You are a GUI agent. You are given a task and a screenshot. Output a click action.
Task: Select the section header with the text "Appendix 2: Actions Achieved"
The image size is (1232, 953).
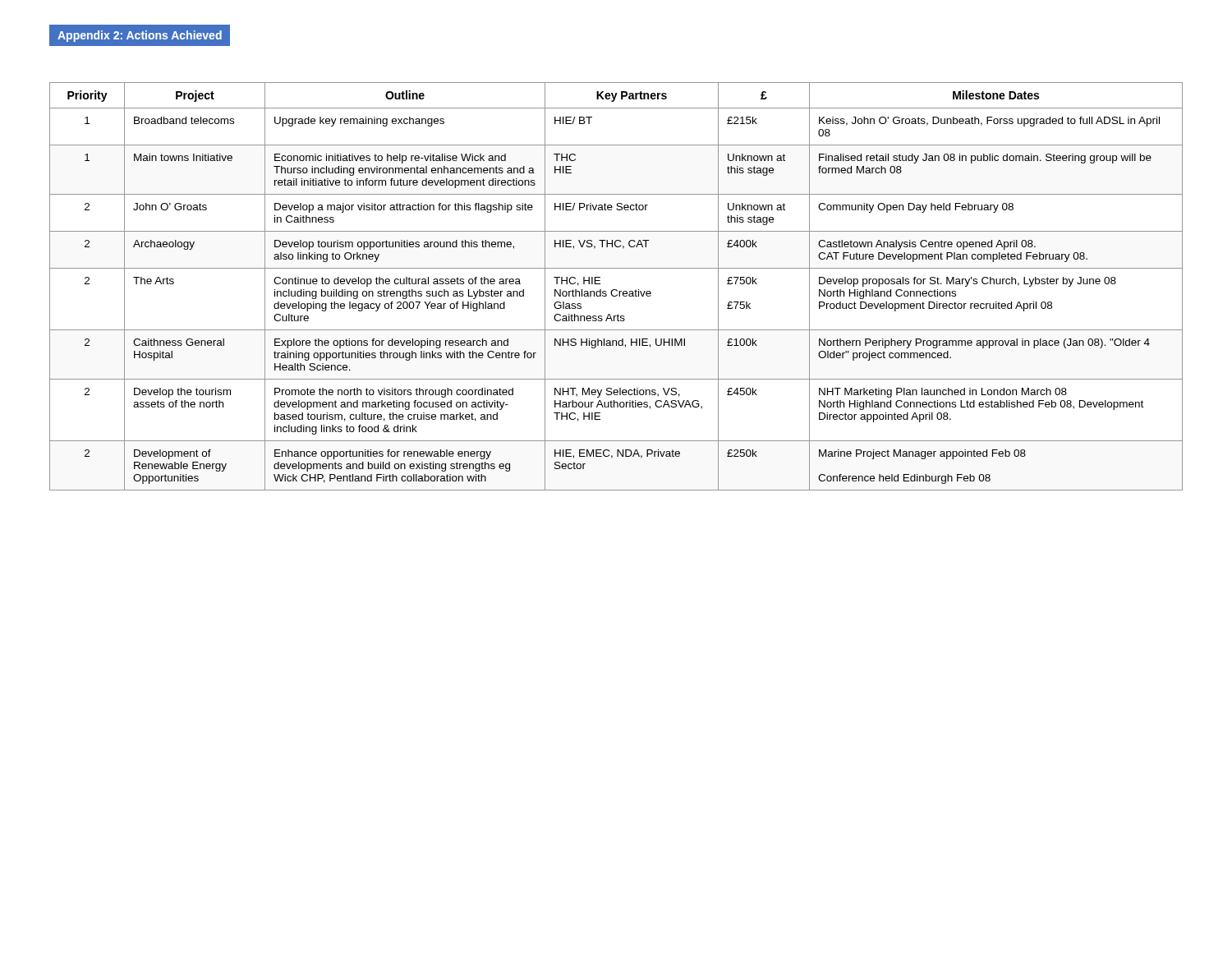tap(140, 35)
